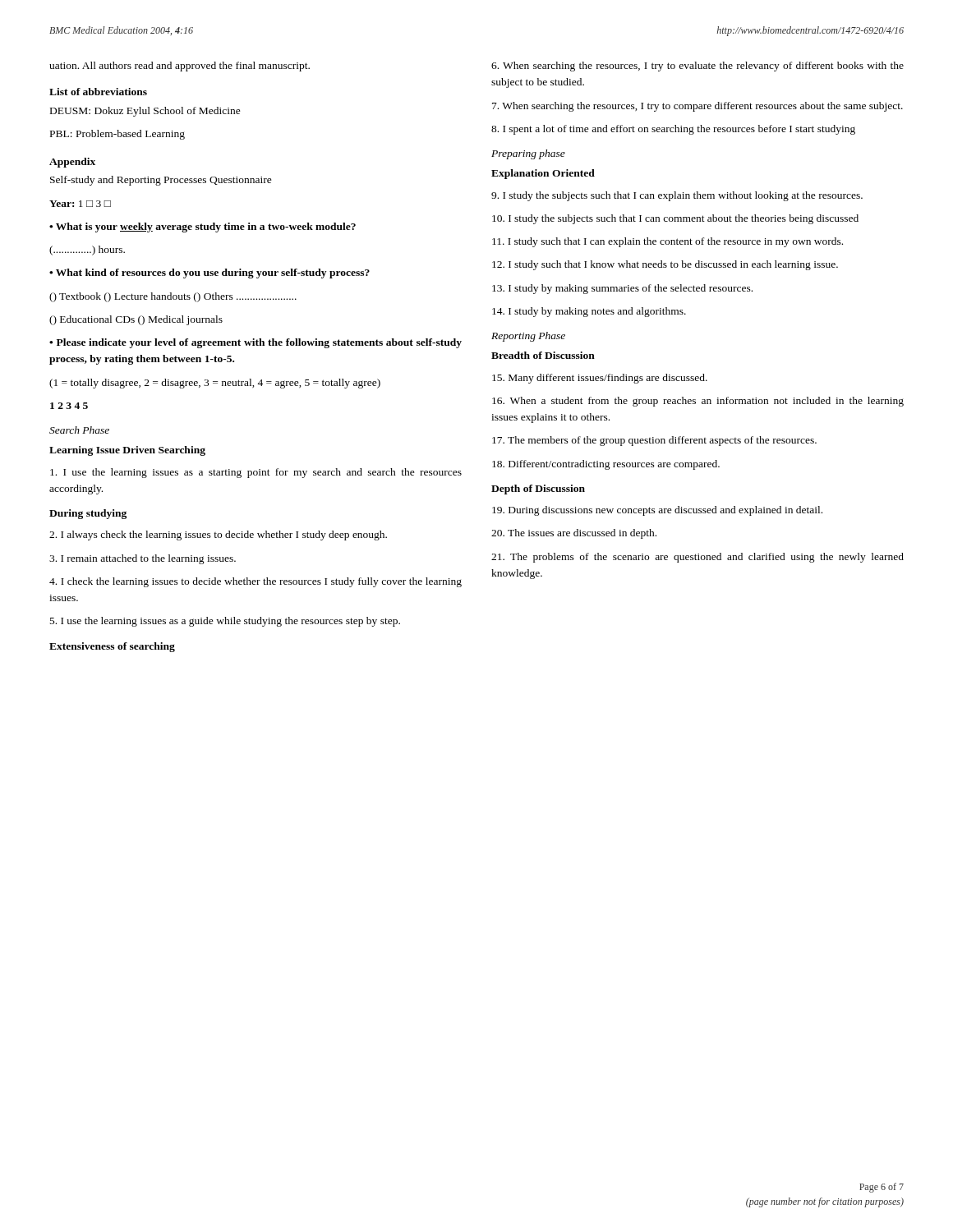This screenshot has height=1232, width=953.
Task: Locate the section header that says "List of abbreviations"
Action: (98, 92)
